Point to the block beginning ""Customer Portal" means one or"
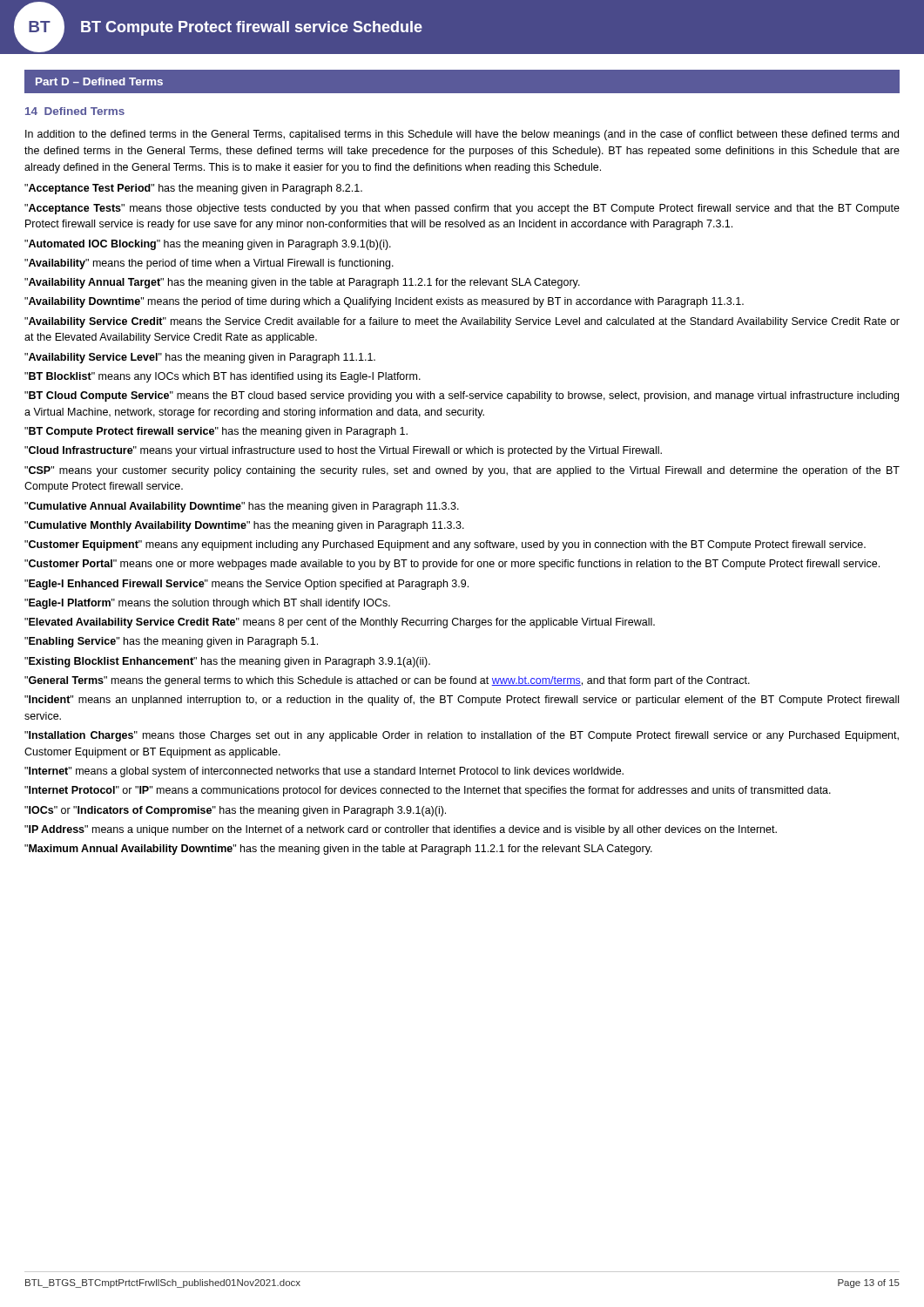The width and height of the screenshot is (924, 1307). coord(453,564)
